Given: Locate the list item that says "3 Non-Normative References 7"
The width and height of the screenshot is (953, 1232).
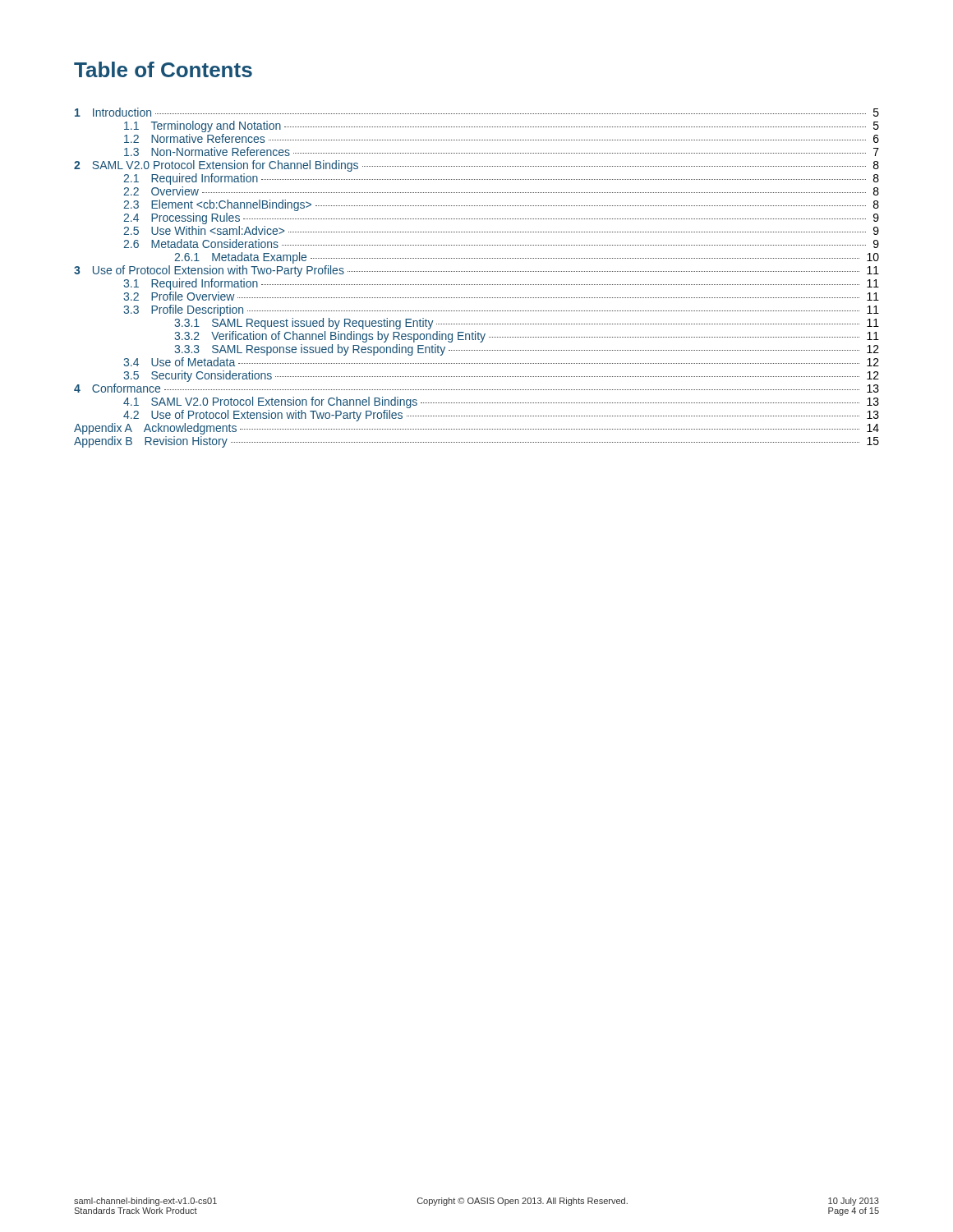Looking at the screenshot, I should tap(476, 152).
